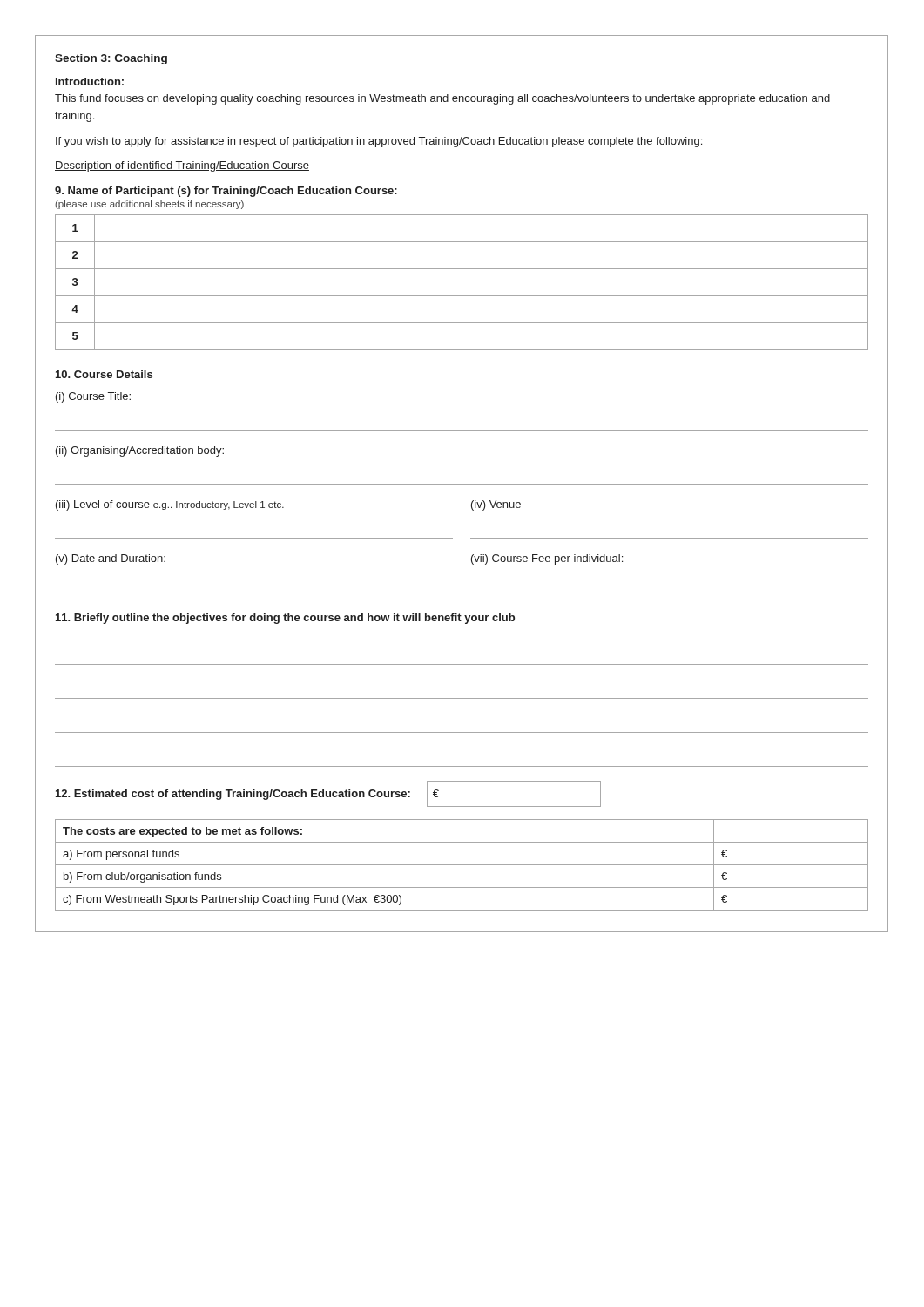The image size is (924, 1307).
Task: Select the element starting "(vii) Course Fee per individual:"
Action: pyautogui.click(x=547, y=558)
